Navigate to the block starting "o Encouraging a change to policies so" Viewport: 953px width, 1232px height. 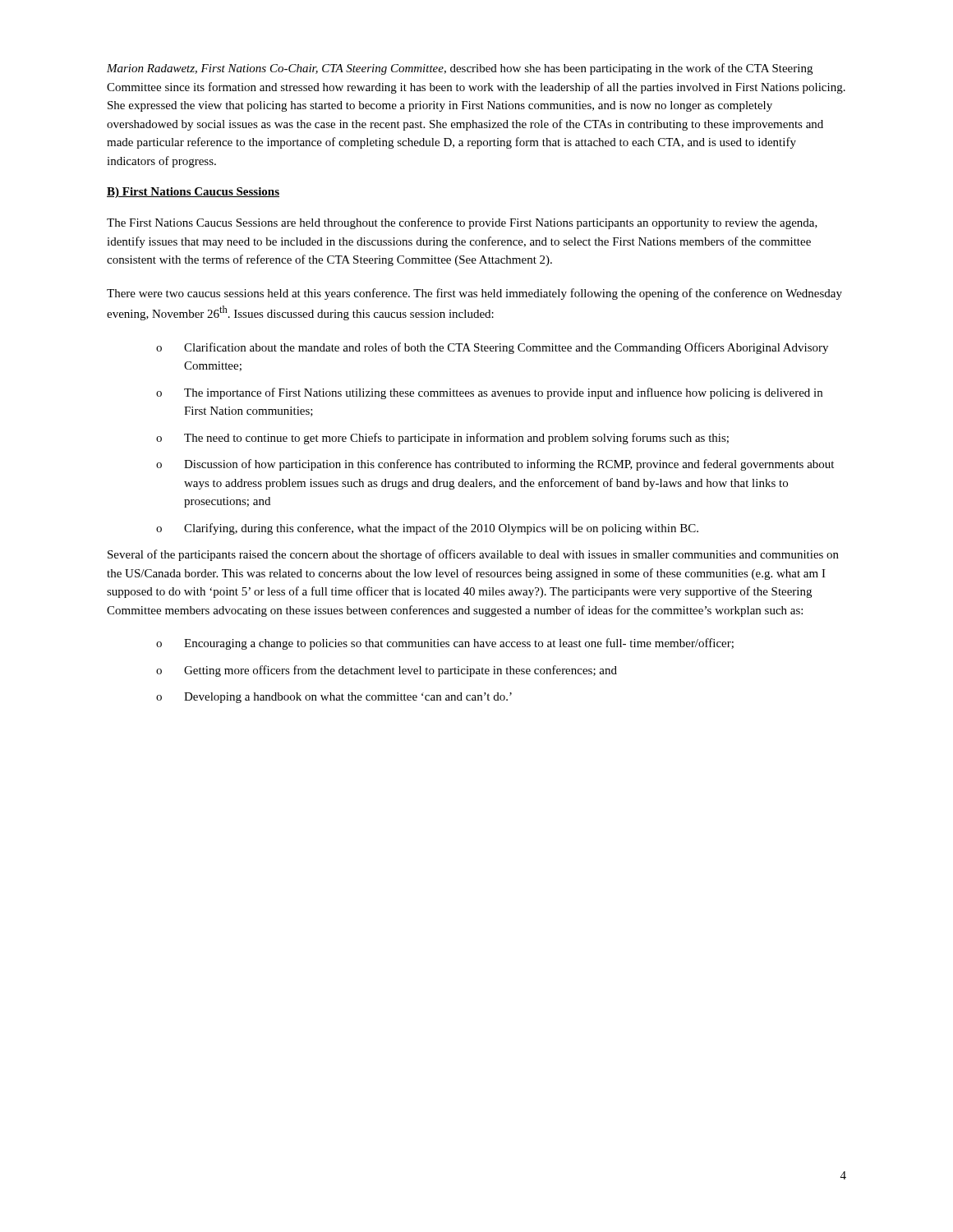(x=501, y=643)
